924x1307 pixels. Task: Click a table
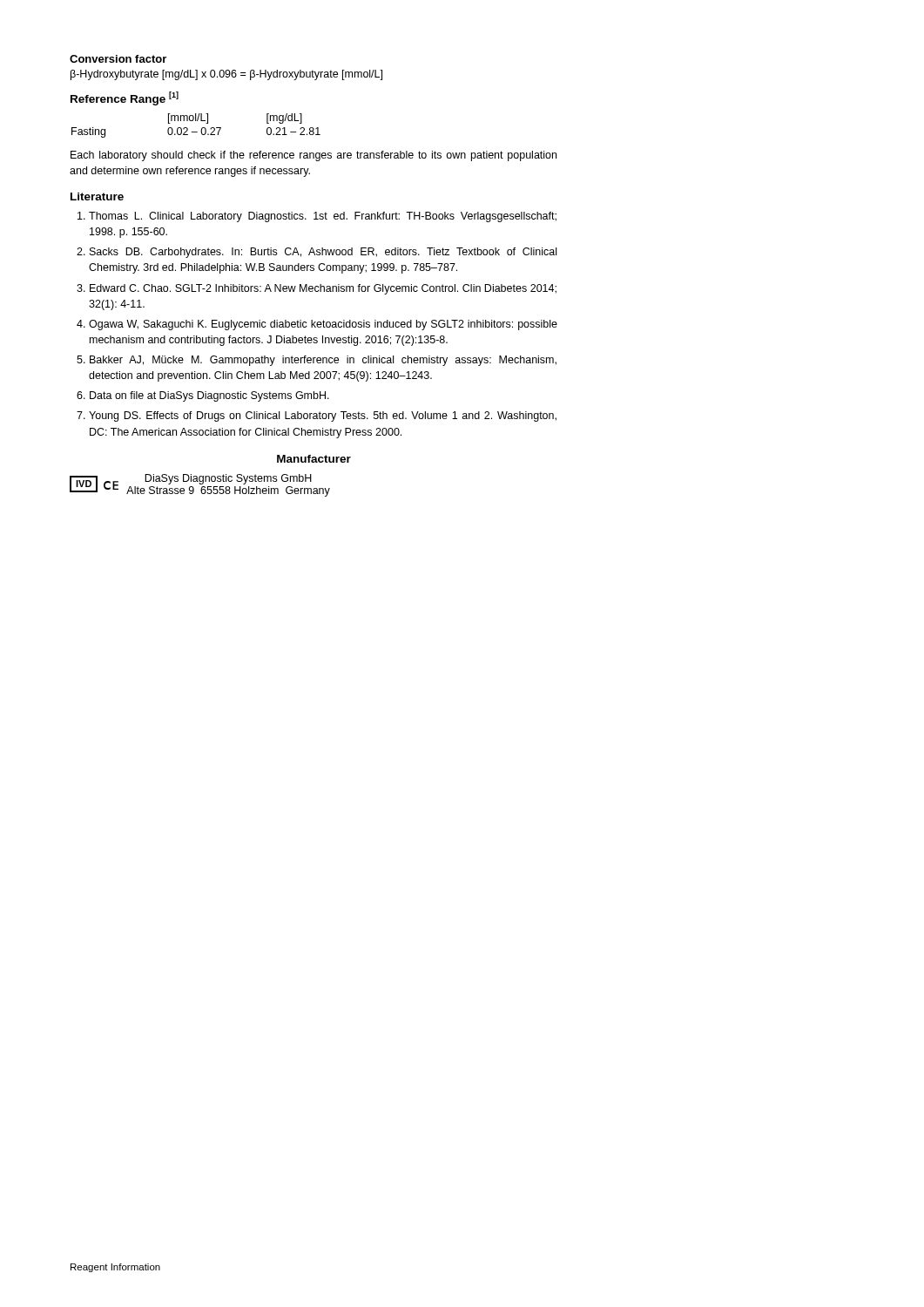click(314, 124)
